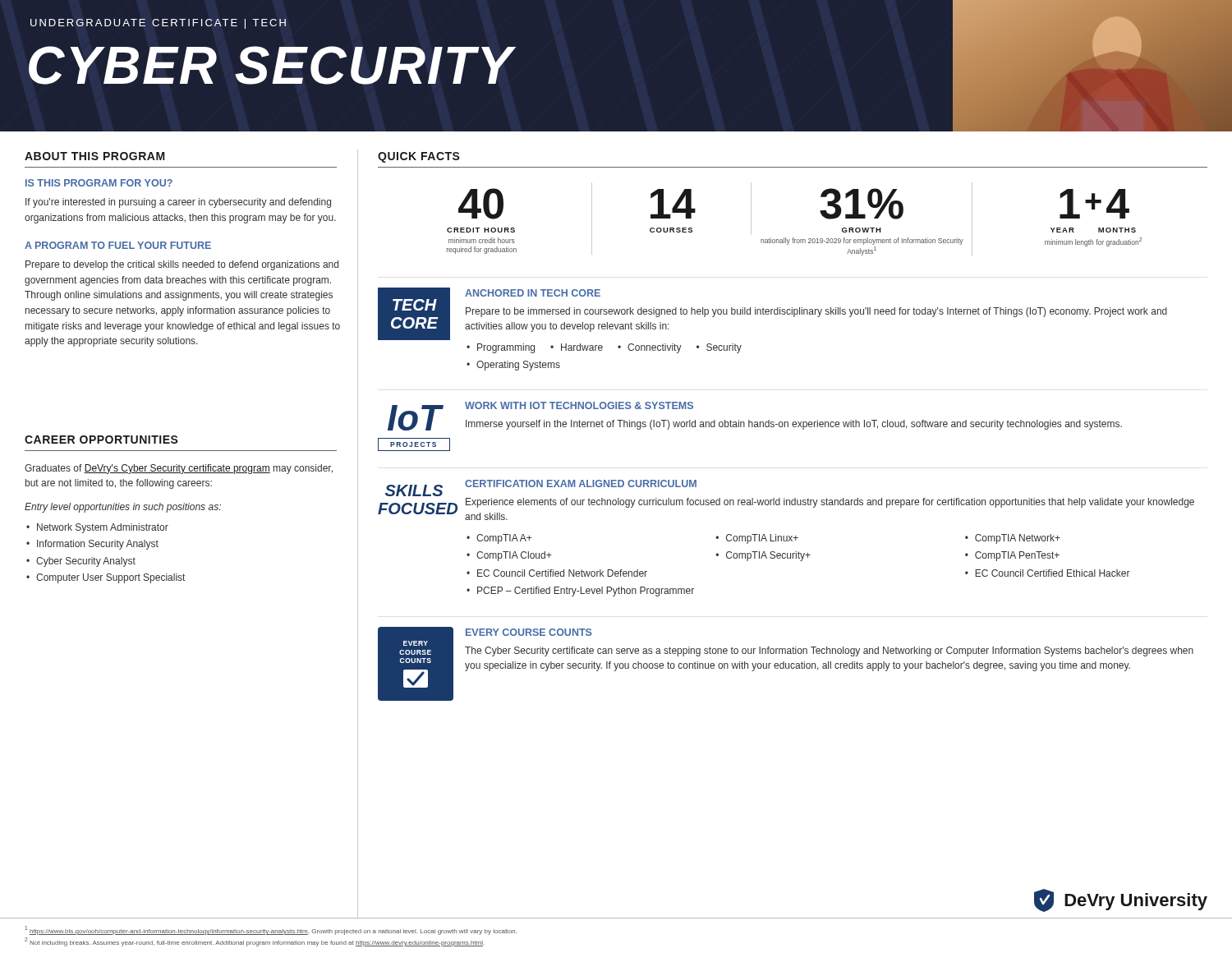Click on the text starting "1 https://www.bls.gov/ooh/computer-and-information-technology/information-security-analysts.htm, Growth"
Viewport: 1232px width, 953px height.
click(x=271, y=936)
